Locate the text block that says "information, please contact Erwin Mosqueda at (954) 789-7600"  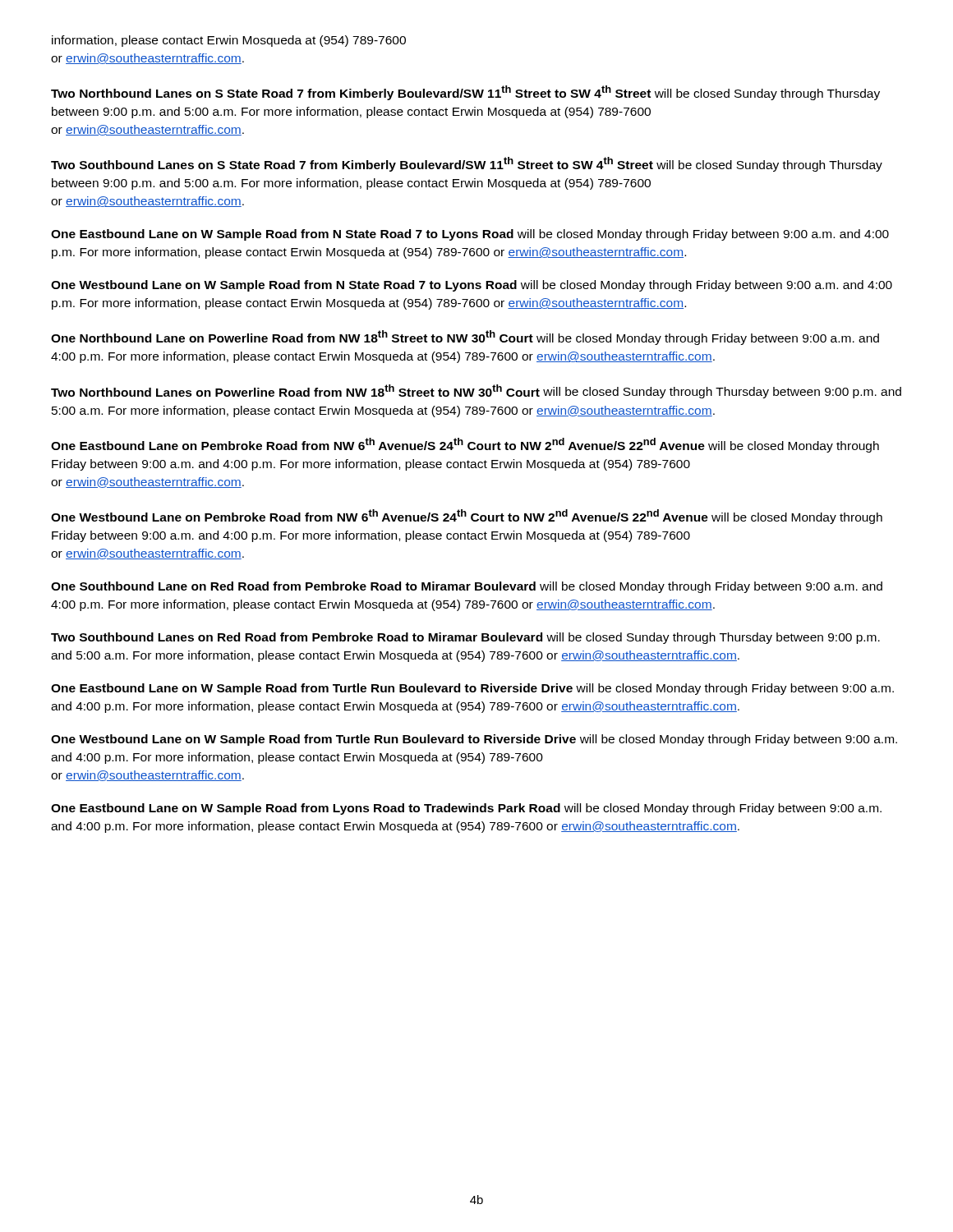coord(229,49)
